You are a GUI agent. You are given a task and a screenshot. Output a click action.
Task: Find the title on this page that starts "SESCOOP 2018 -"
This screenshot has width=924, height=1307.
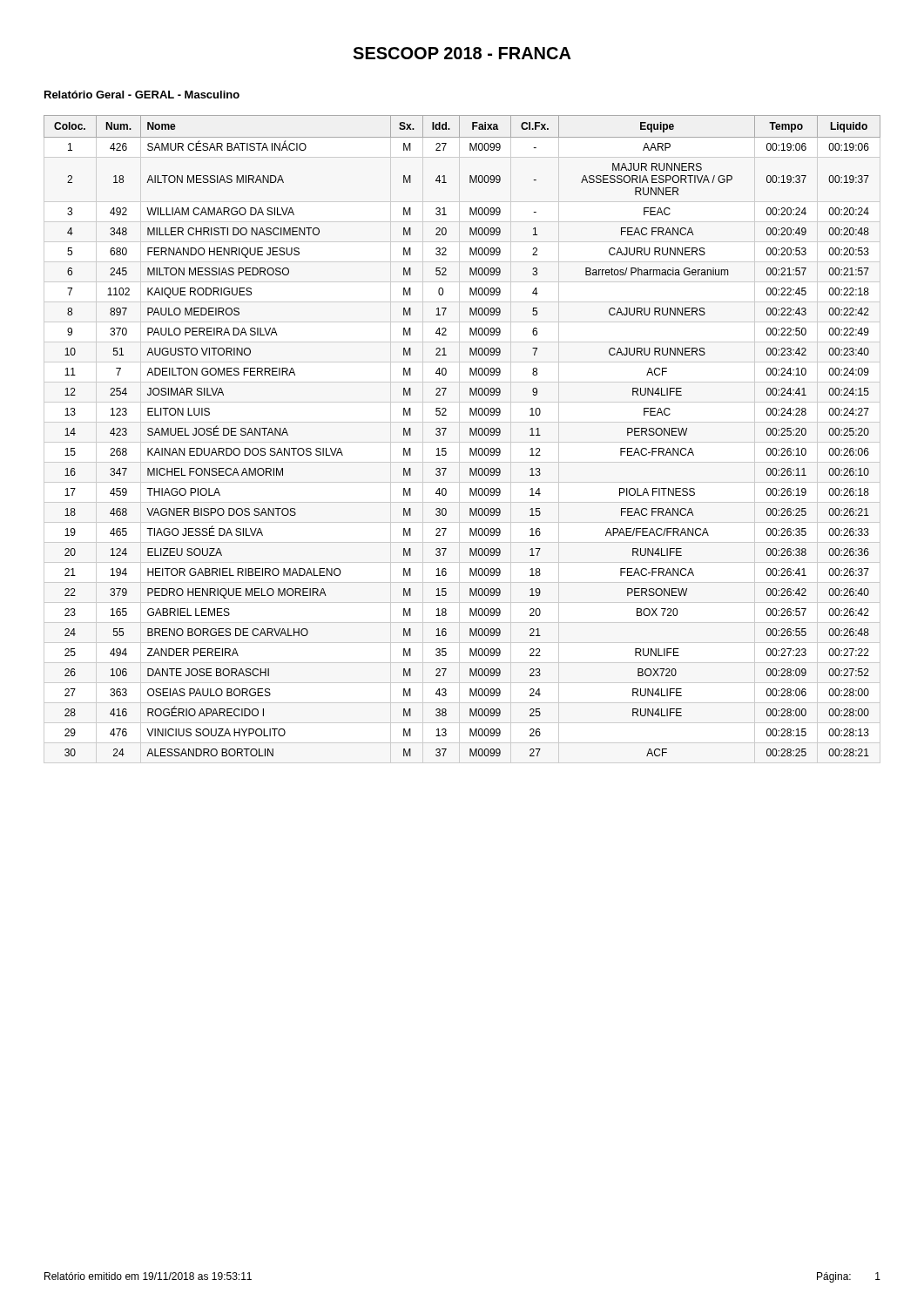(x=462, y=53)
